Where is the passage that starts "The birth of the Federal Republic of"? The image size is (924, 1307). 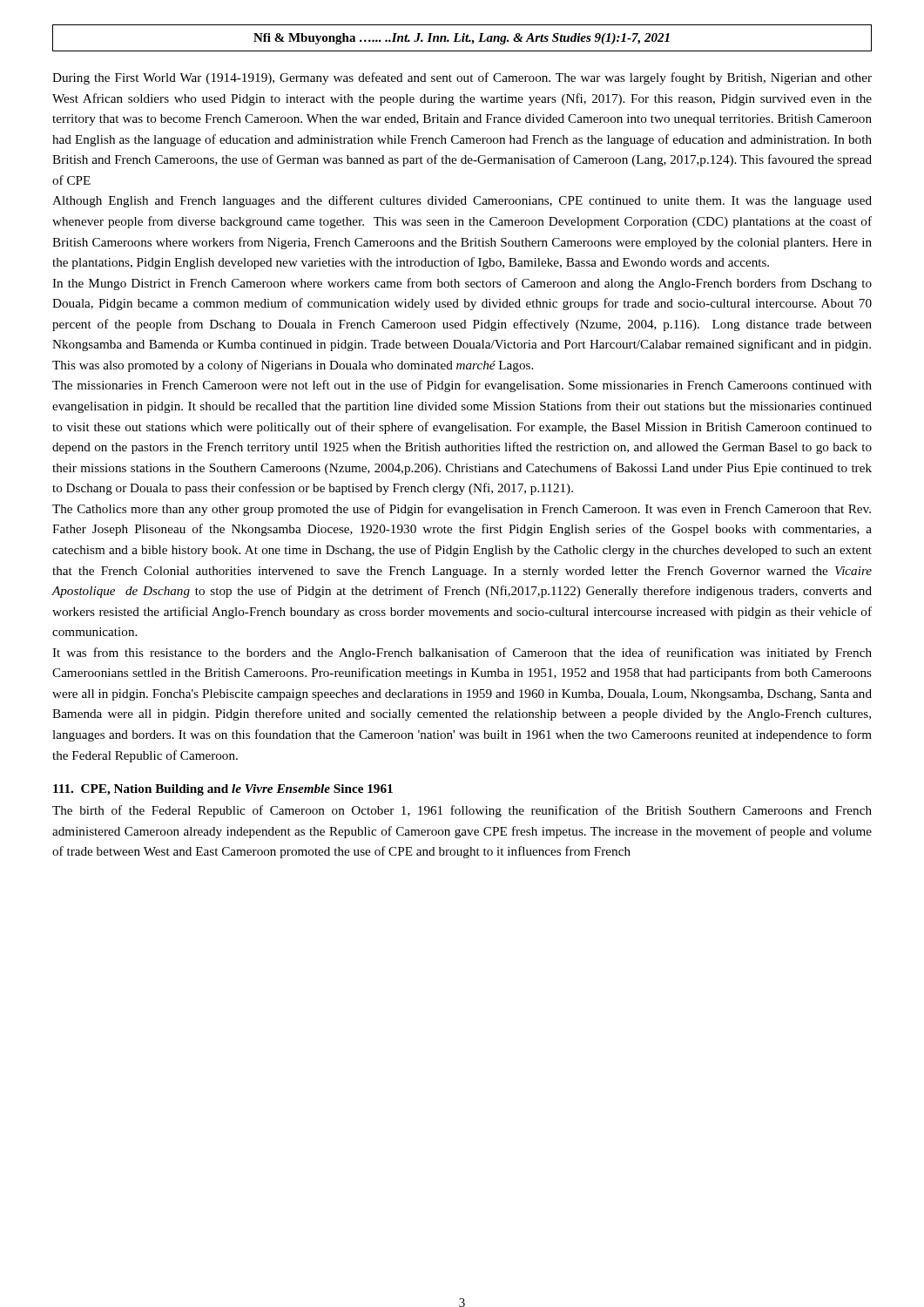coord(462,831)
